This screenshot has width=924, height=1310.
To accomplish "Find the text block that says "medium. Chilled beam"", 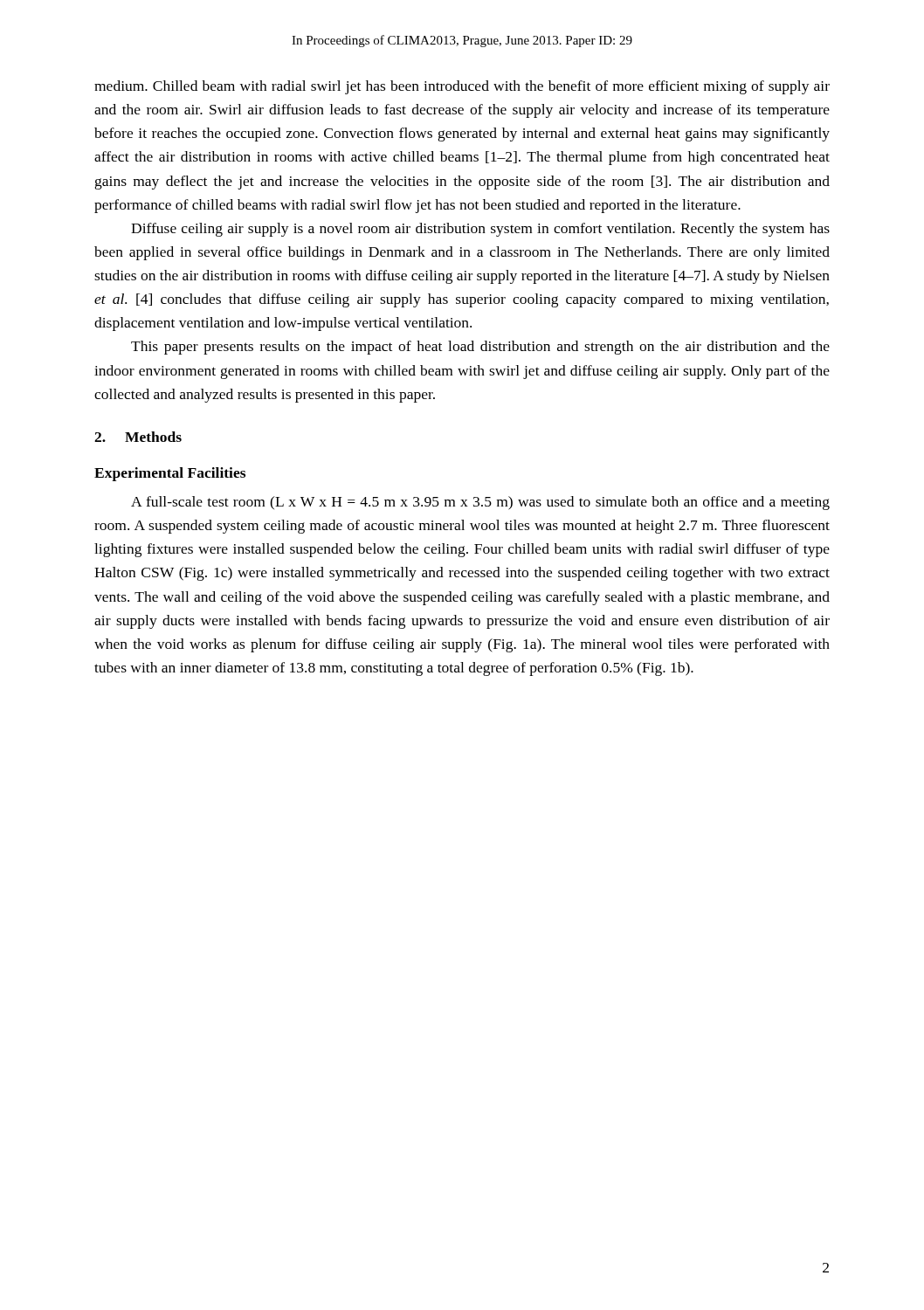I will (462, 145).
